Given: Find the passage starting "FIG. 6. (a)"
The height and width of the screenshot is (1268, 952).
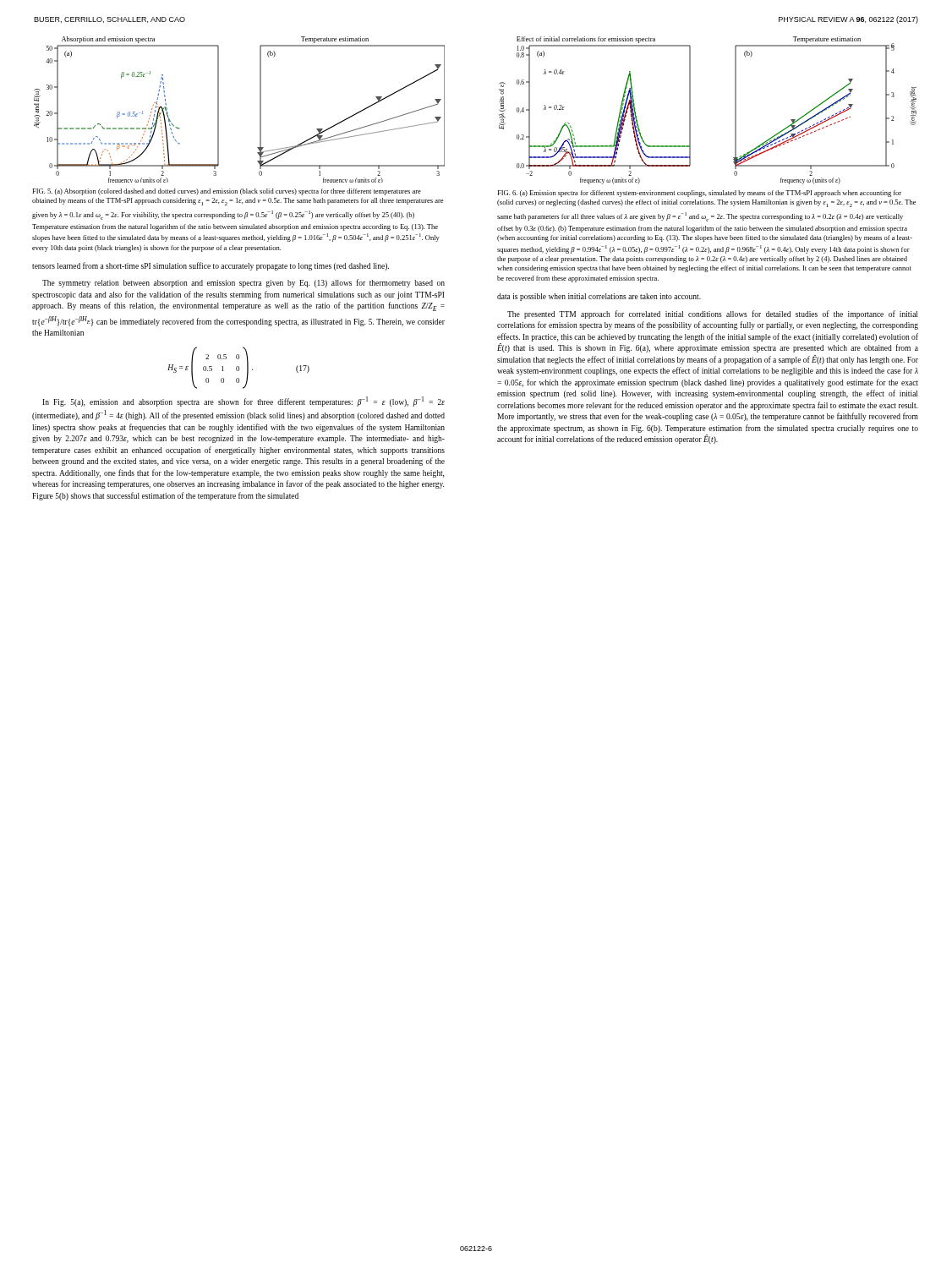Looking at the screenshot, I should (x=707, y=235).
